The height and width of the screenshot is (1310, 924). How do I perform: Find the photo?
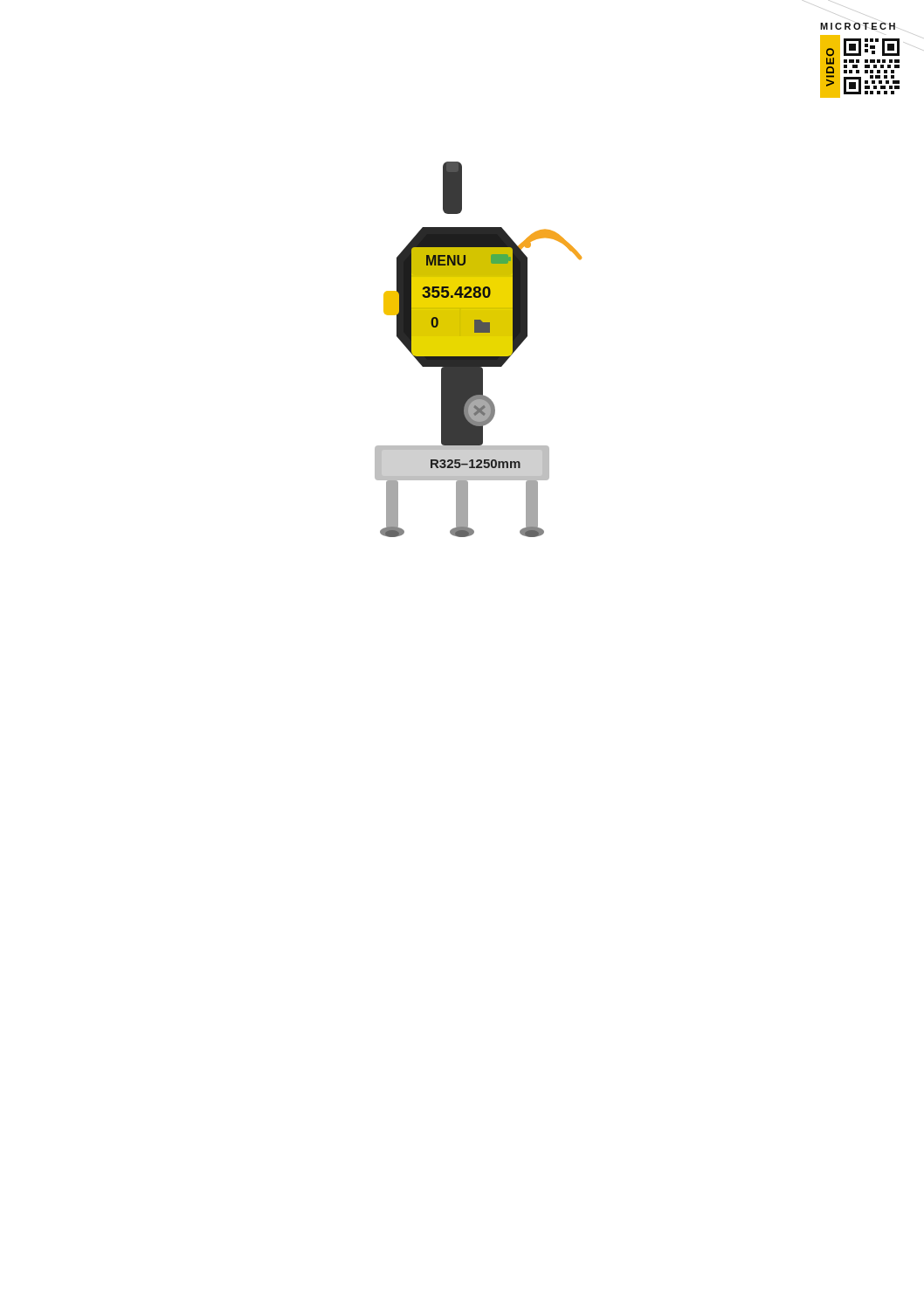(462, 410)
